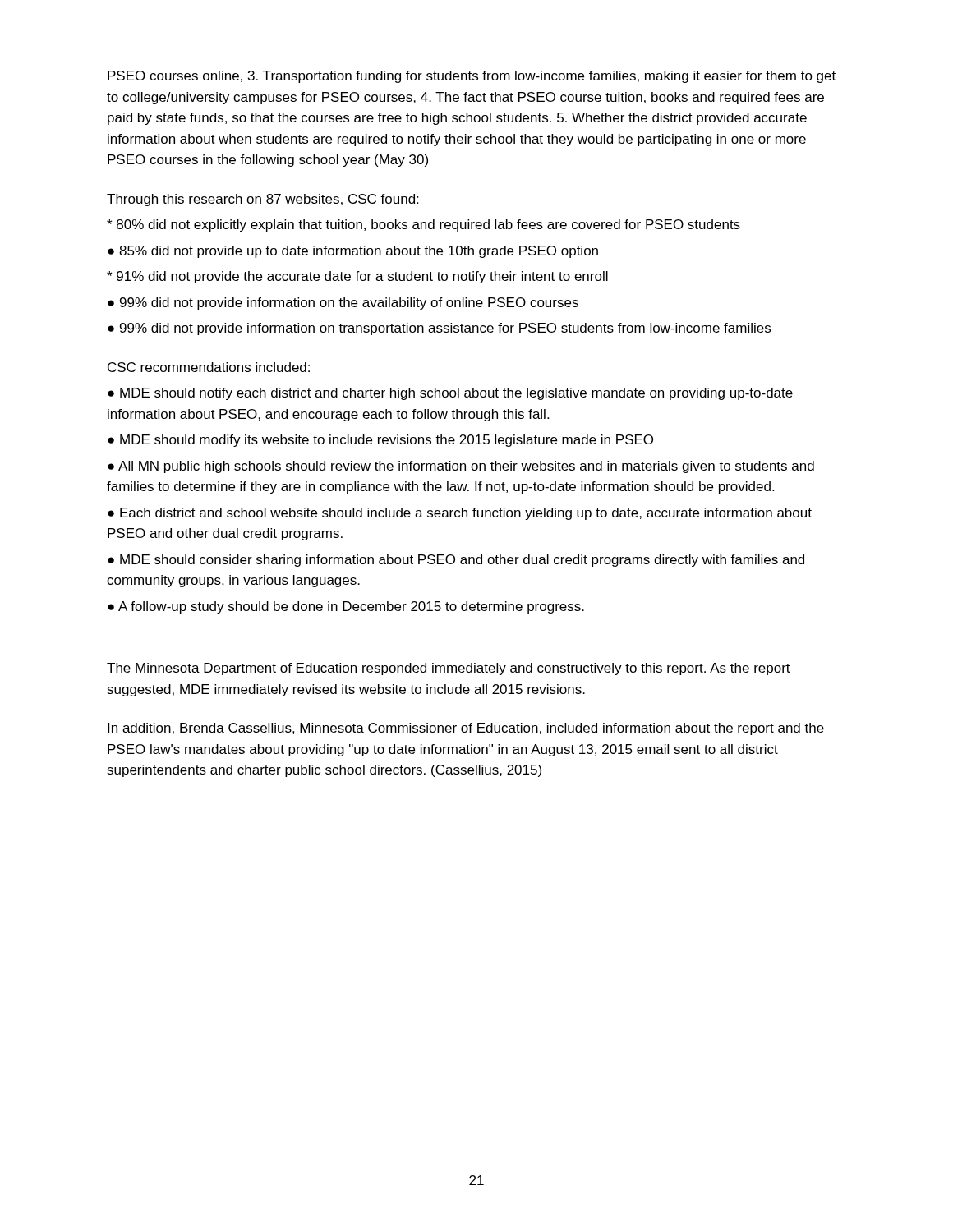Navigate to the element starting "91% did not provide the accurate date for"
The height and width of the screenshot is (1232, 953).
[358, 276]
